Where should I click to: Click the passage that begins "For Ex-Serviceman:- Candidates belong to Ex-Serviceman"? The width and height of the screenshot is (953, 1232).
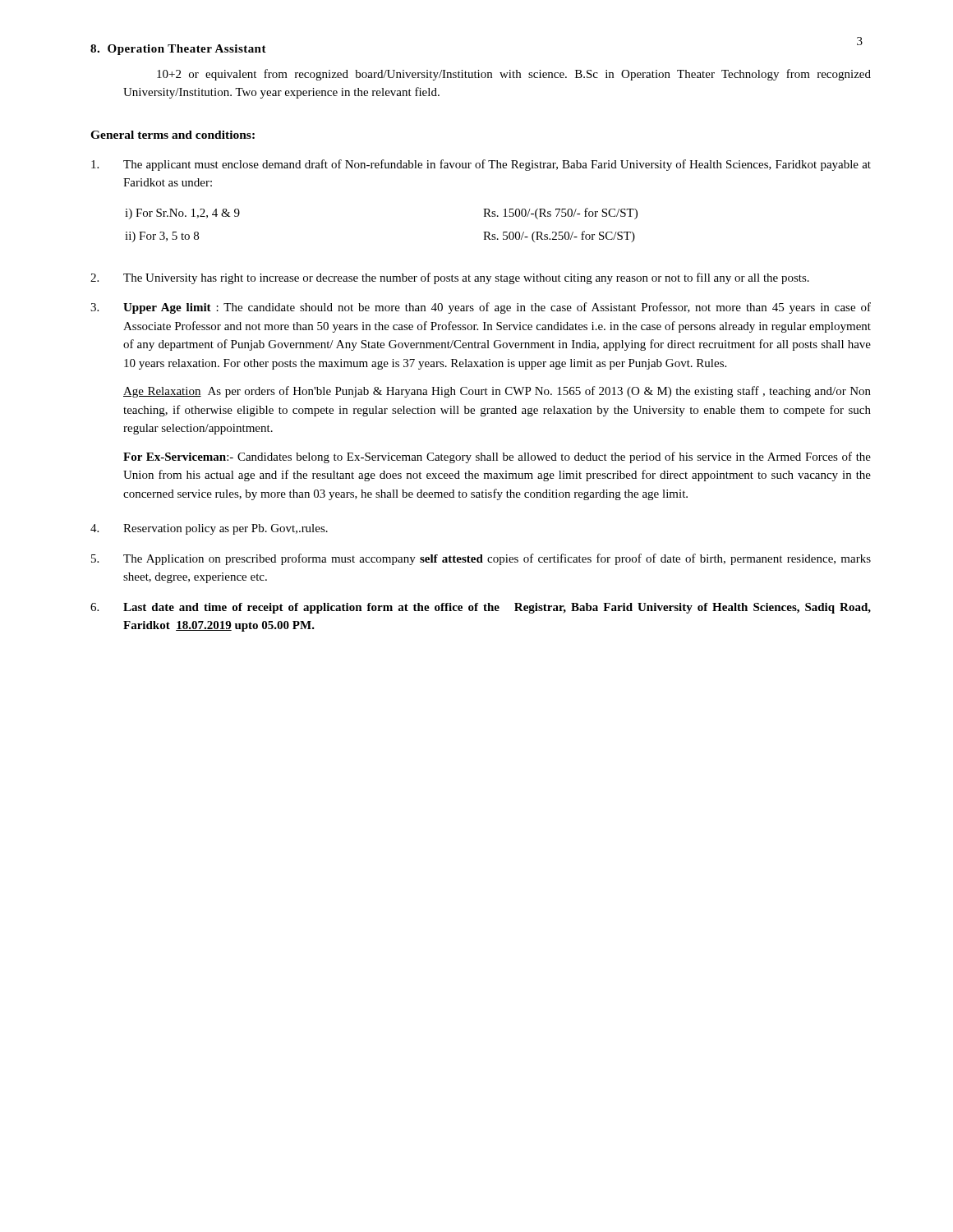pyautogui.click(x=497, y=475)
